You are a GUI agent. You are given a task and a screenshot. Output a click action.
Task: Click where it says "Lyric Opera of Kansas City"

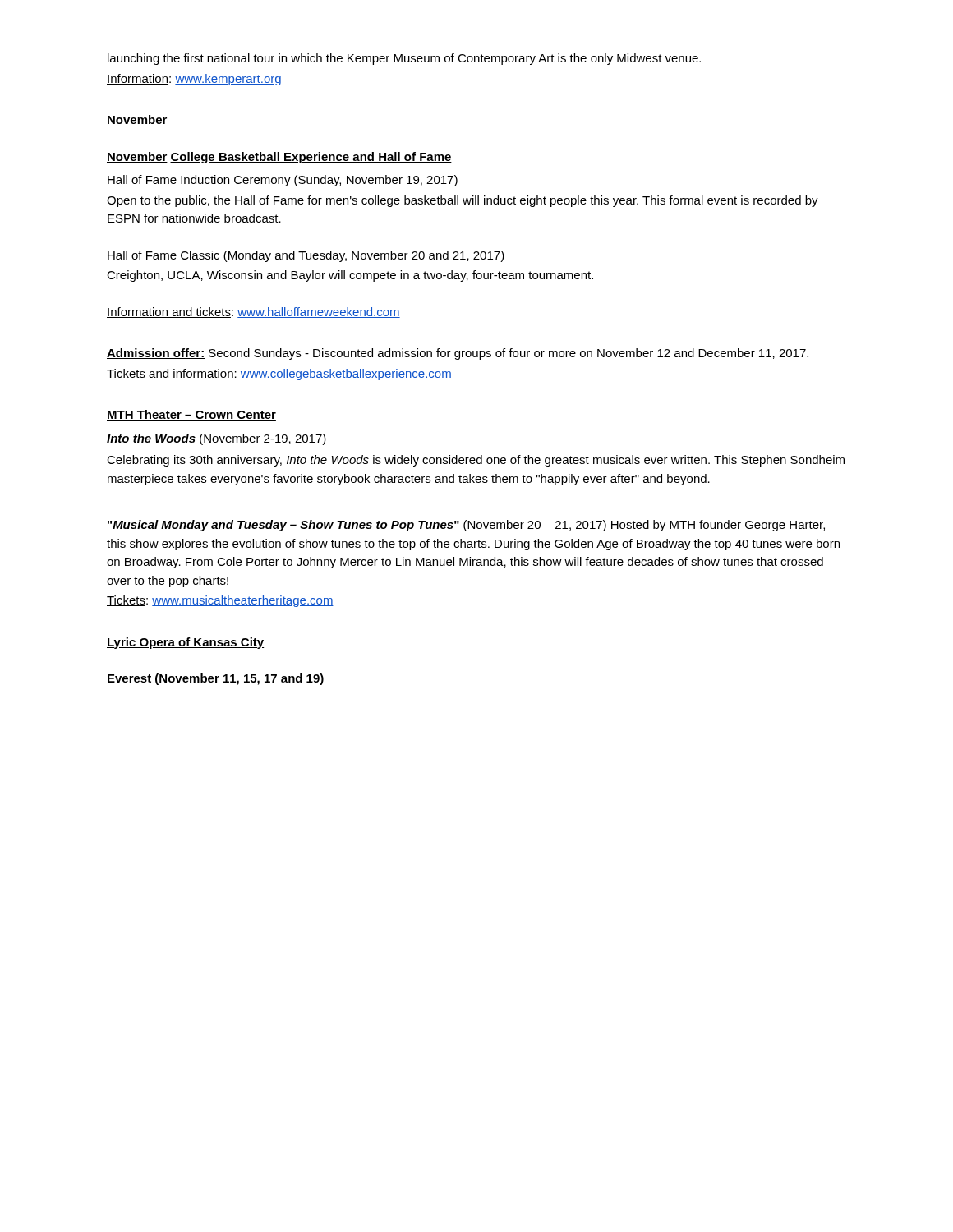(x=185, y=641)
